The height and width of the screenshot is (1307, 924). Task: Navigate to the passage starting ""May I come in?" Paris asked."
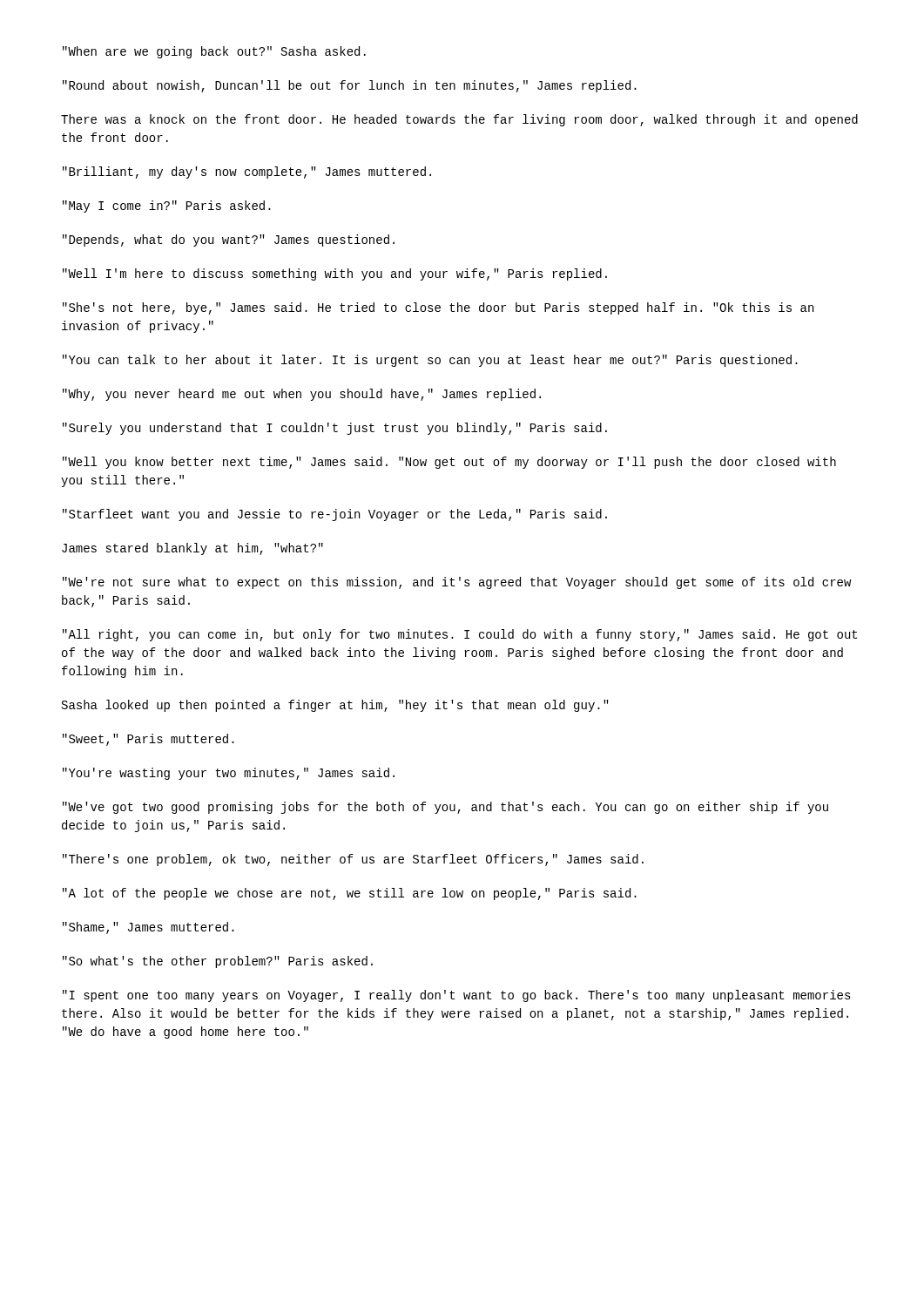167,207
